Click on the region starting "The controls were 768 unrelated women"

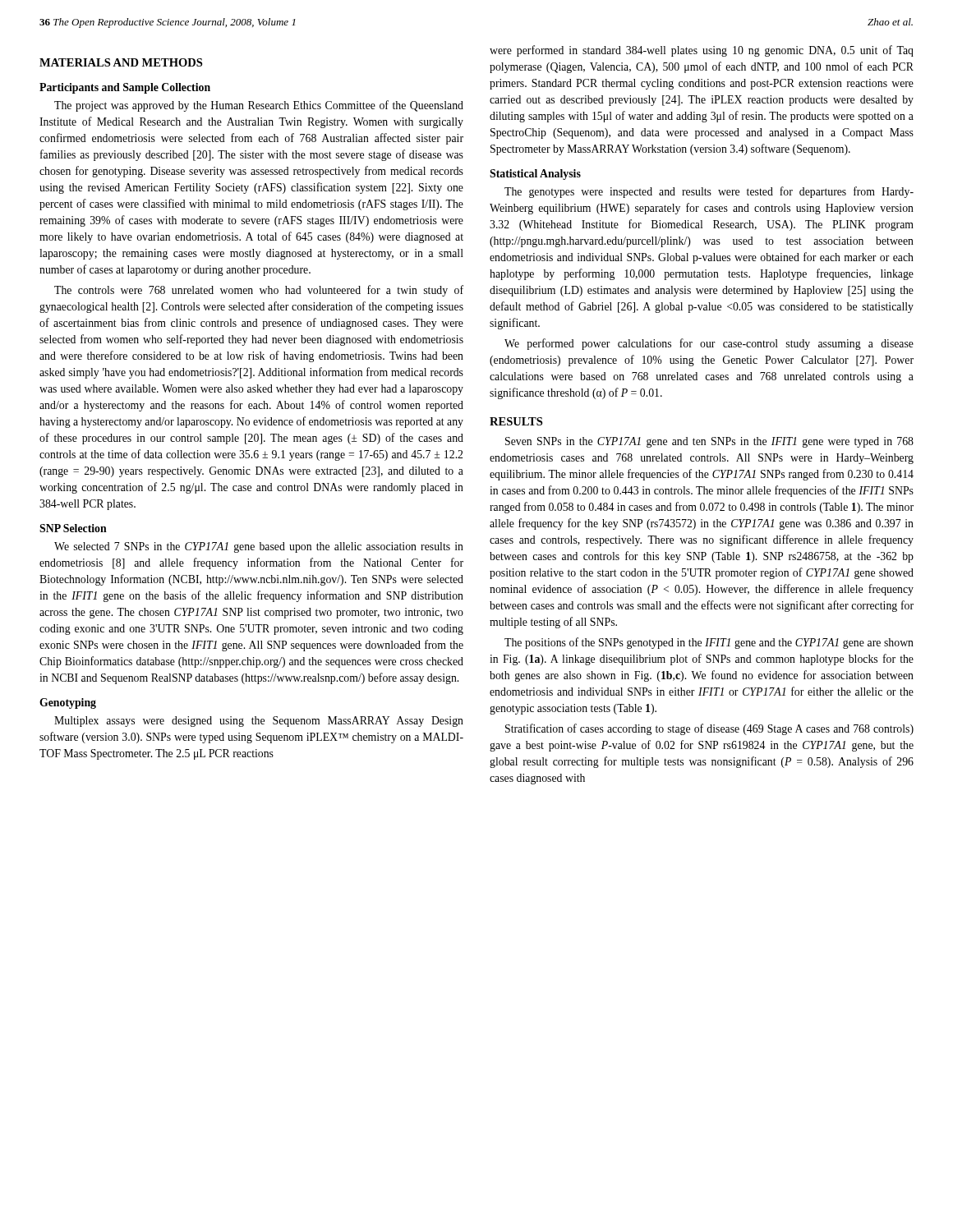(x=251, y=397)
